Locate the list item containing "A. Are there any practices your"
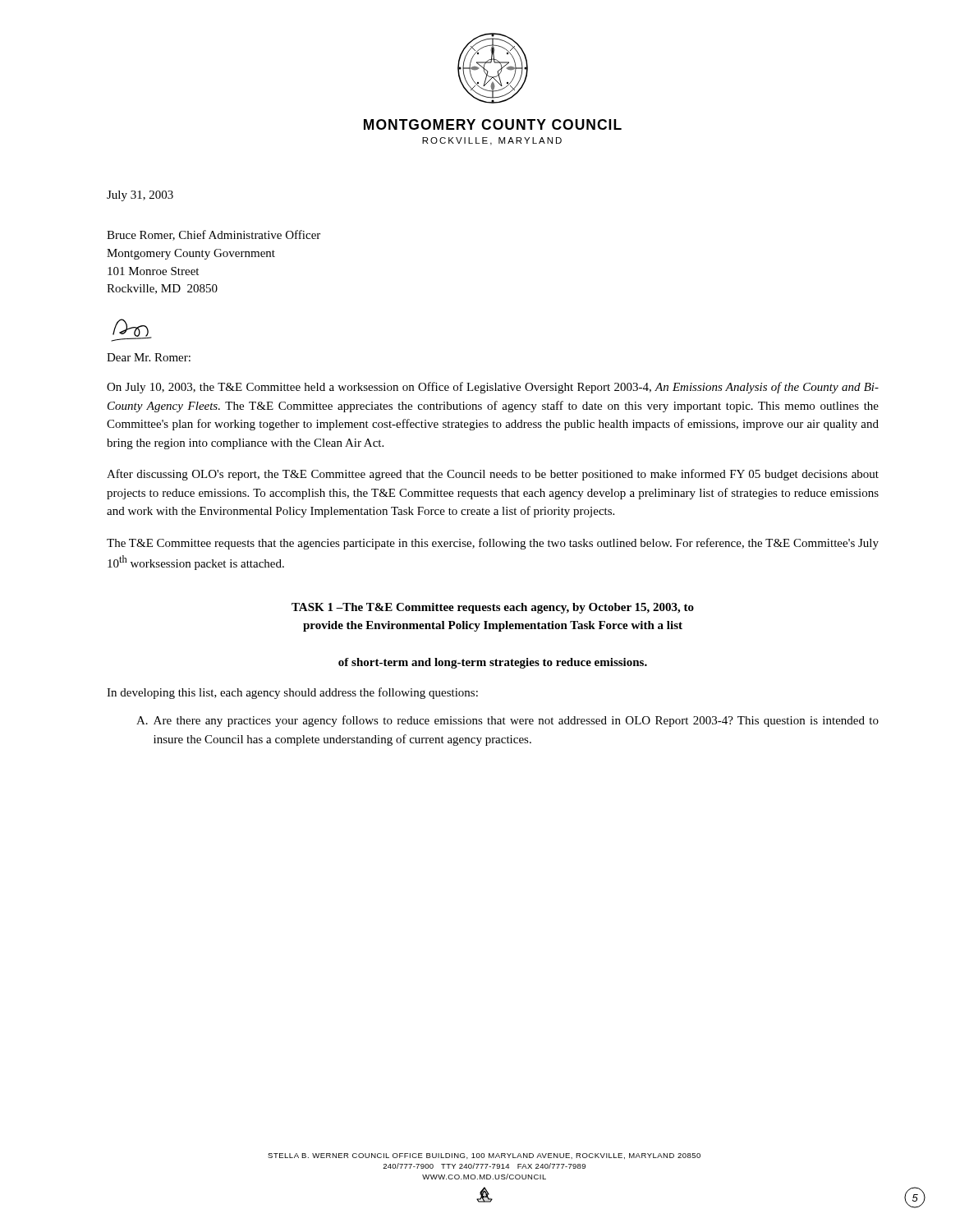Viewport: 969px width, 1232px height. (508, 730)
